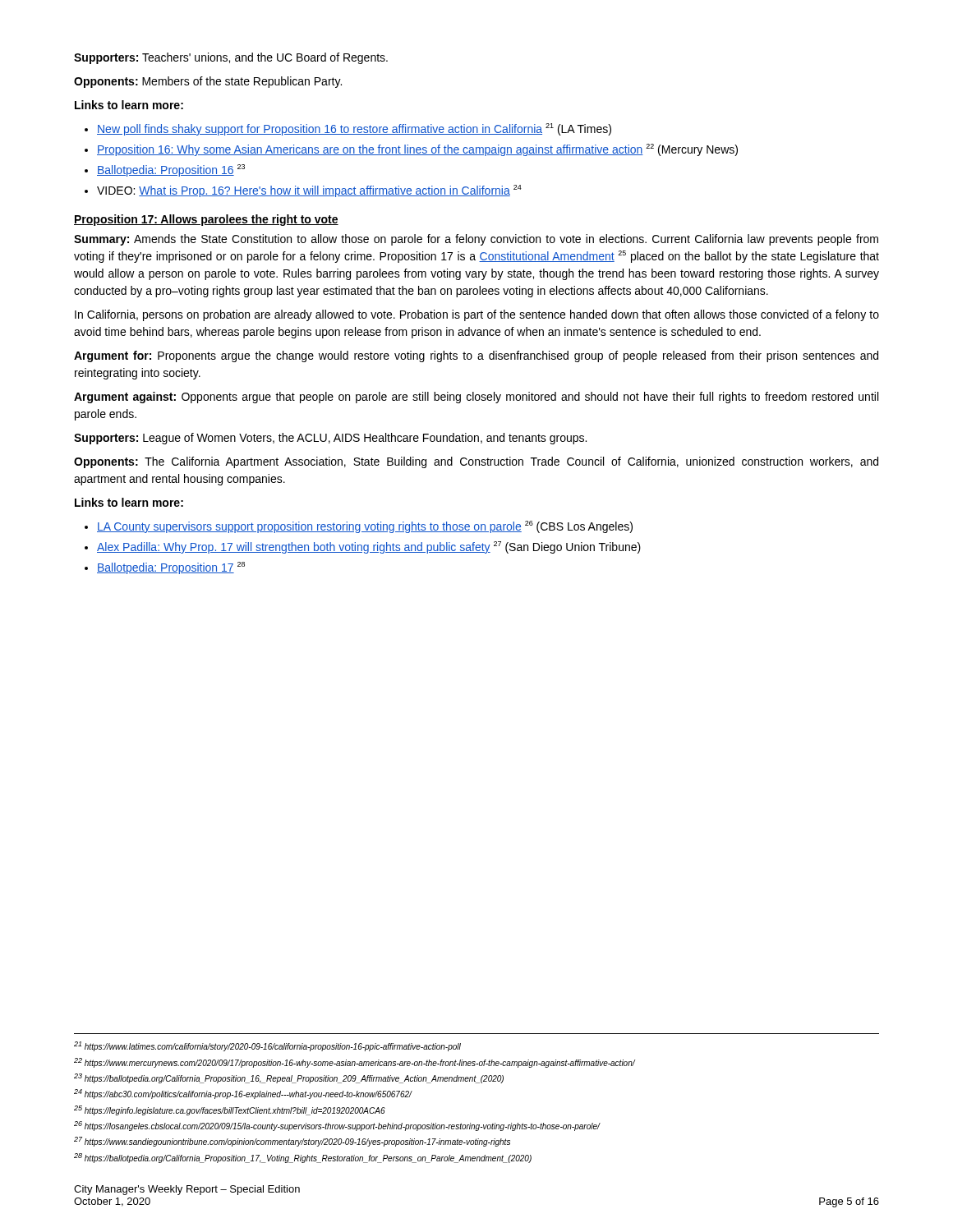Where does it say "Ballotpedia: Proposition 17 28"?
953x1232 pixels.
[x=171, y=567]
